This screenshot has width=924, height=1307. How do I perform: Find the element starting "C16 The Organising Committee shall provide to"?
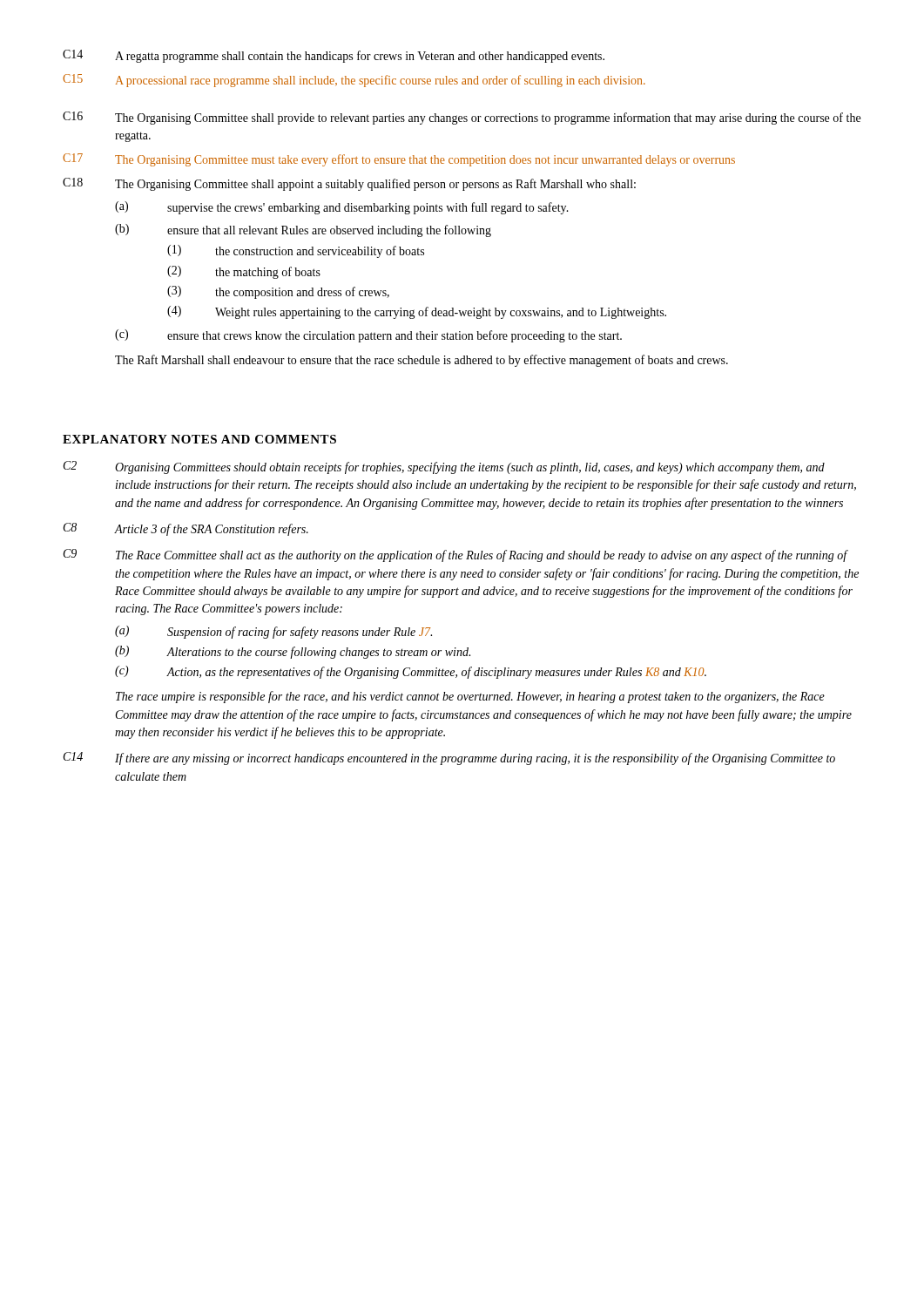[462, 127]
